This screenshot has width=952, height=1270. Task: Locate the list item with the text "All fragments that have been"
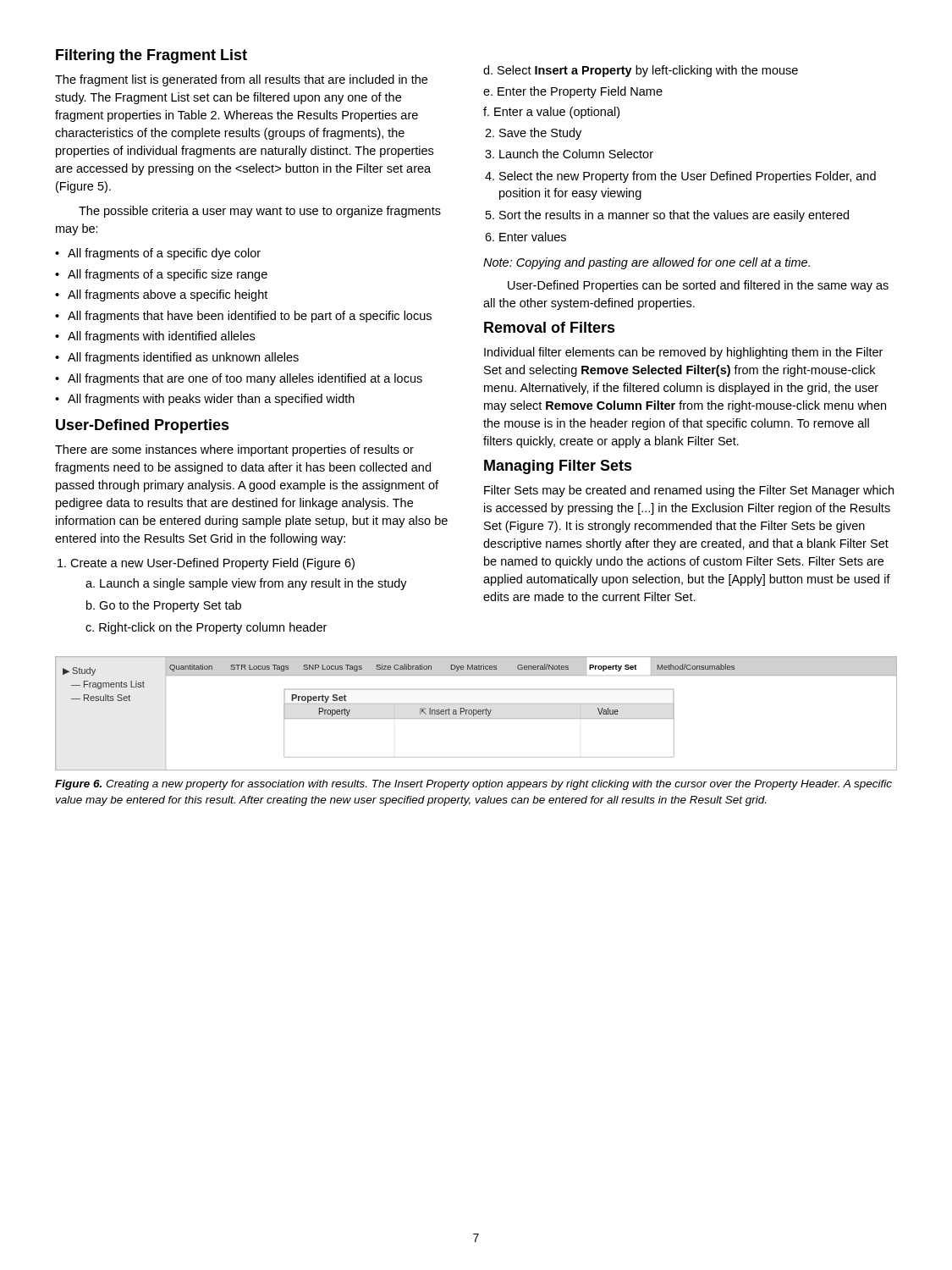point(254,316)
